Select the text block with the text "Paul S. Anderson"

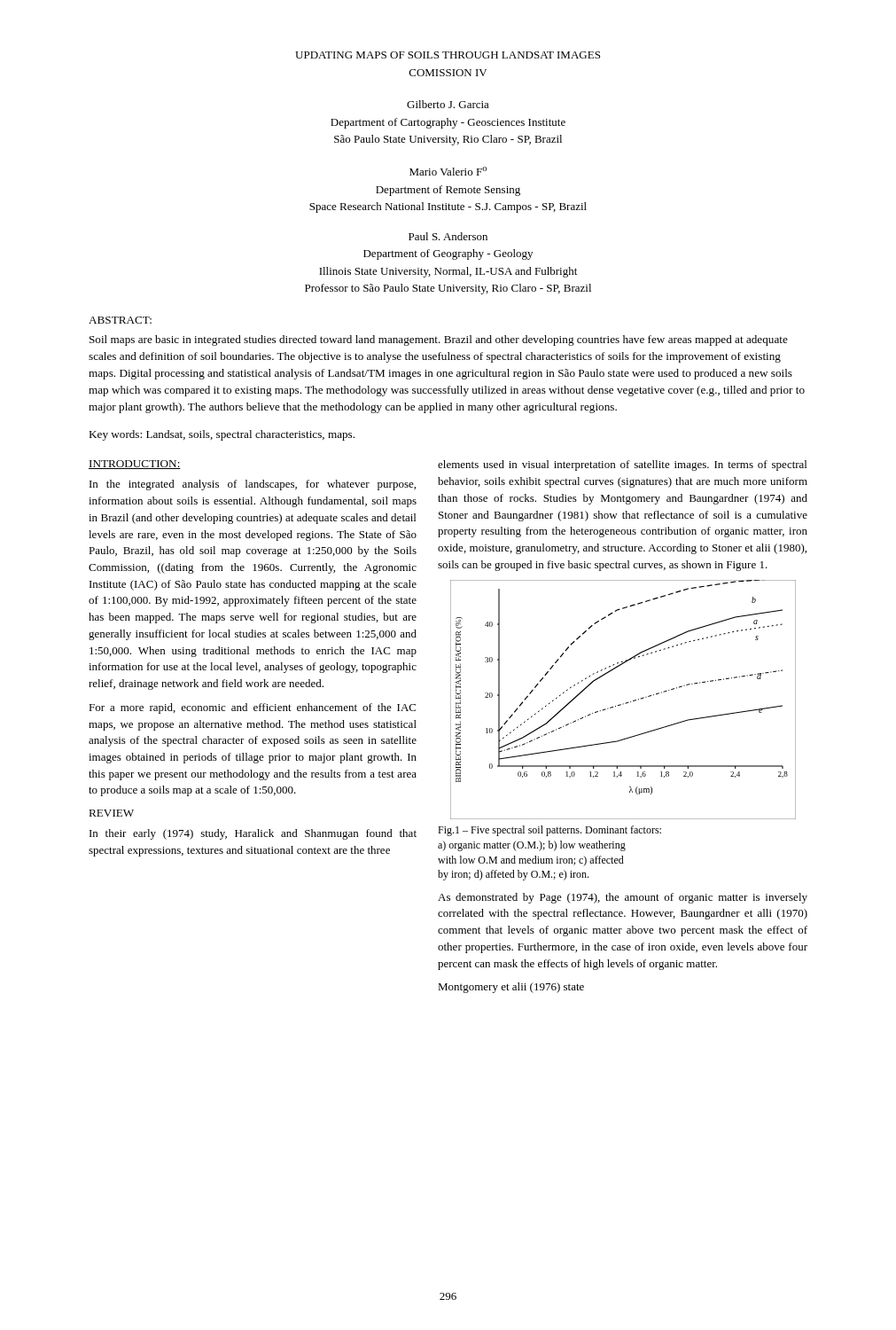click(448, 262)
